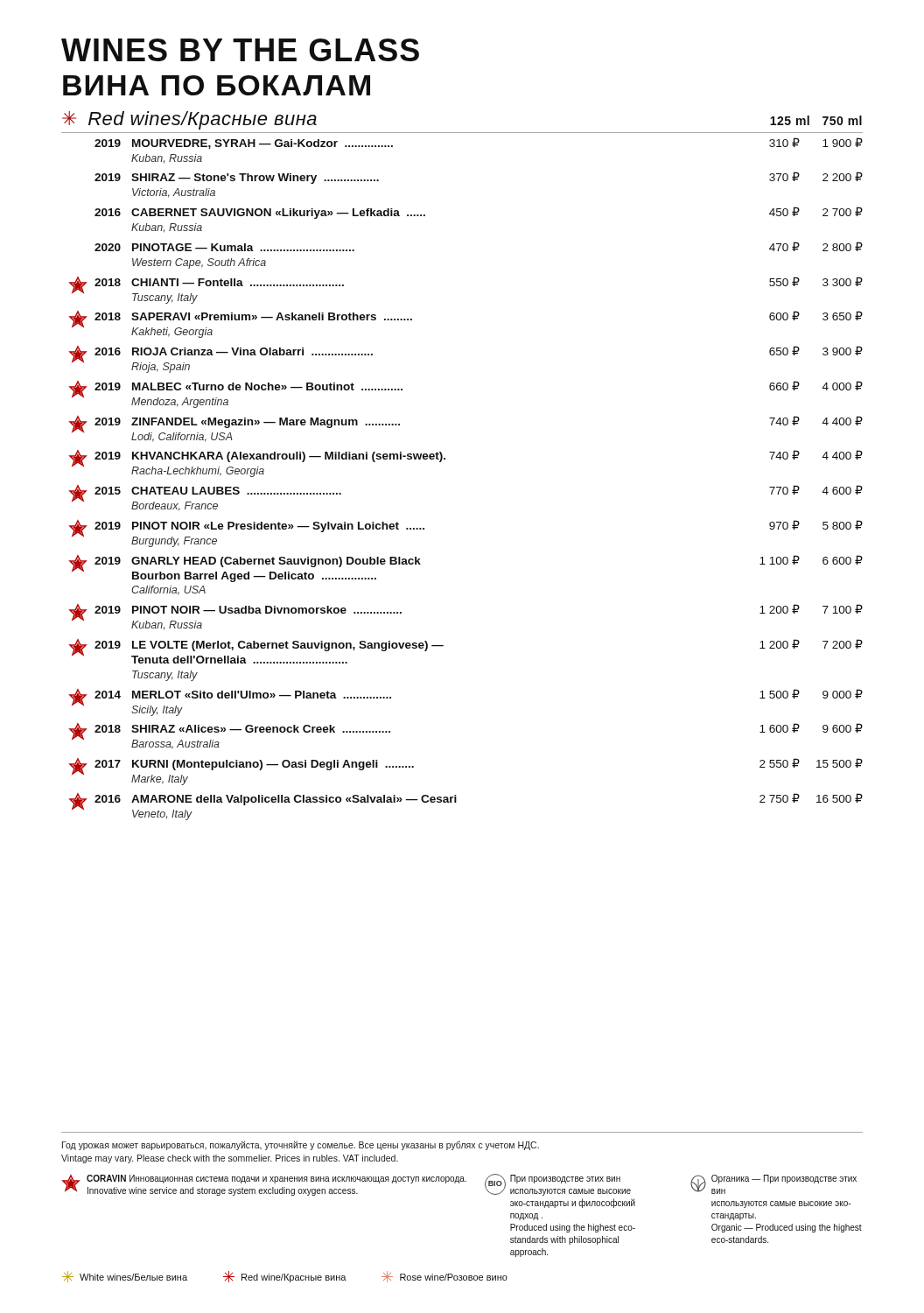
Task: Point to the title beginning "WINES BY THE GLASS ВИНА ПО"
Action: click(240, 50)
